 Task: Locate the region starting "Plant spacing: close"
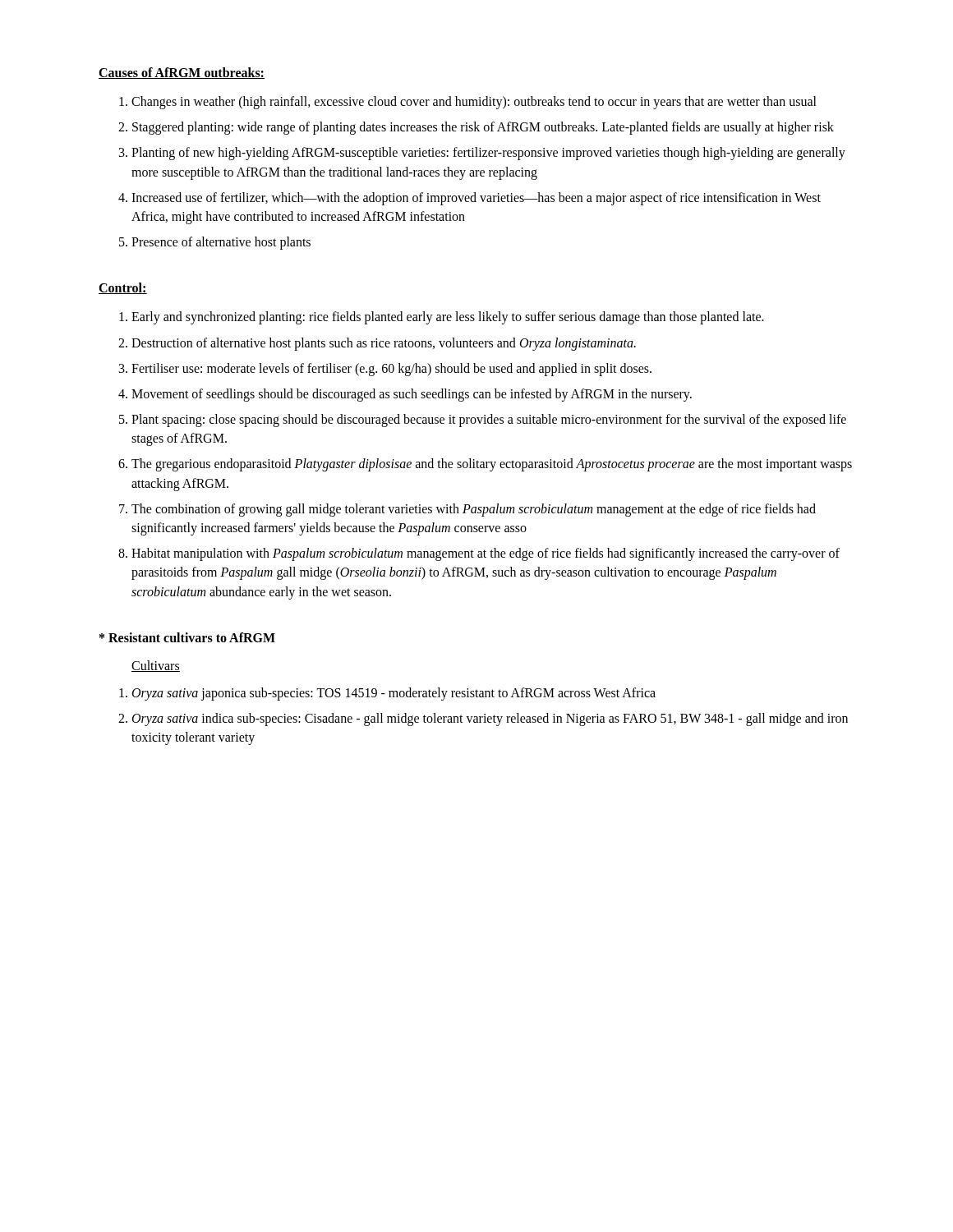point(493,429)
